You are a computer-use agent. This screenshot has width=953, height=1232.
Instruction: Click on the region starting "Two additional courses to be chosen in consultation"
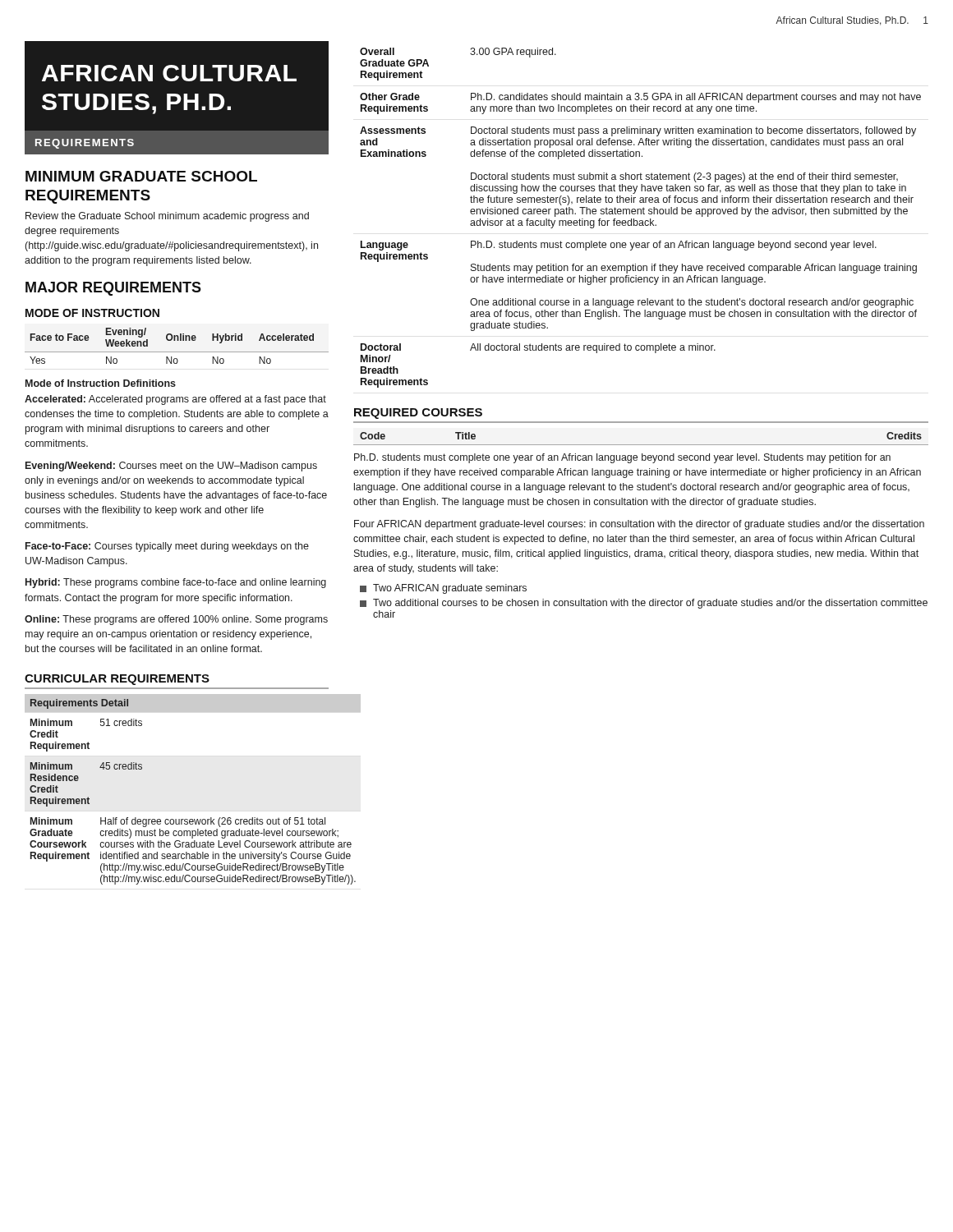click(x=650, y=609)
